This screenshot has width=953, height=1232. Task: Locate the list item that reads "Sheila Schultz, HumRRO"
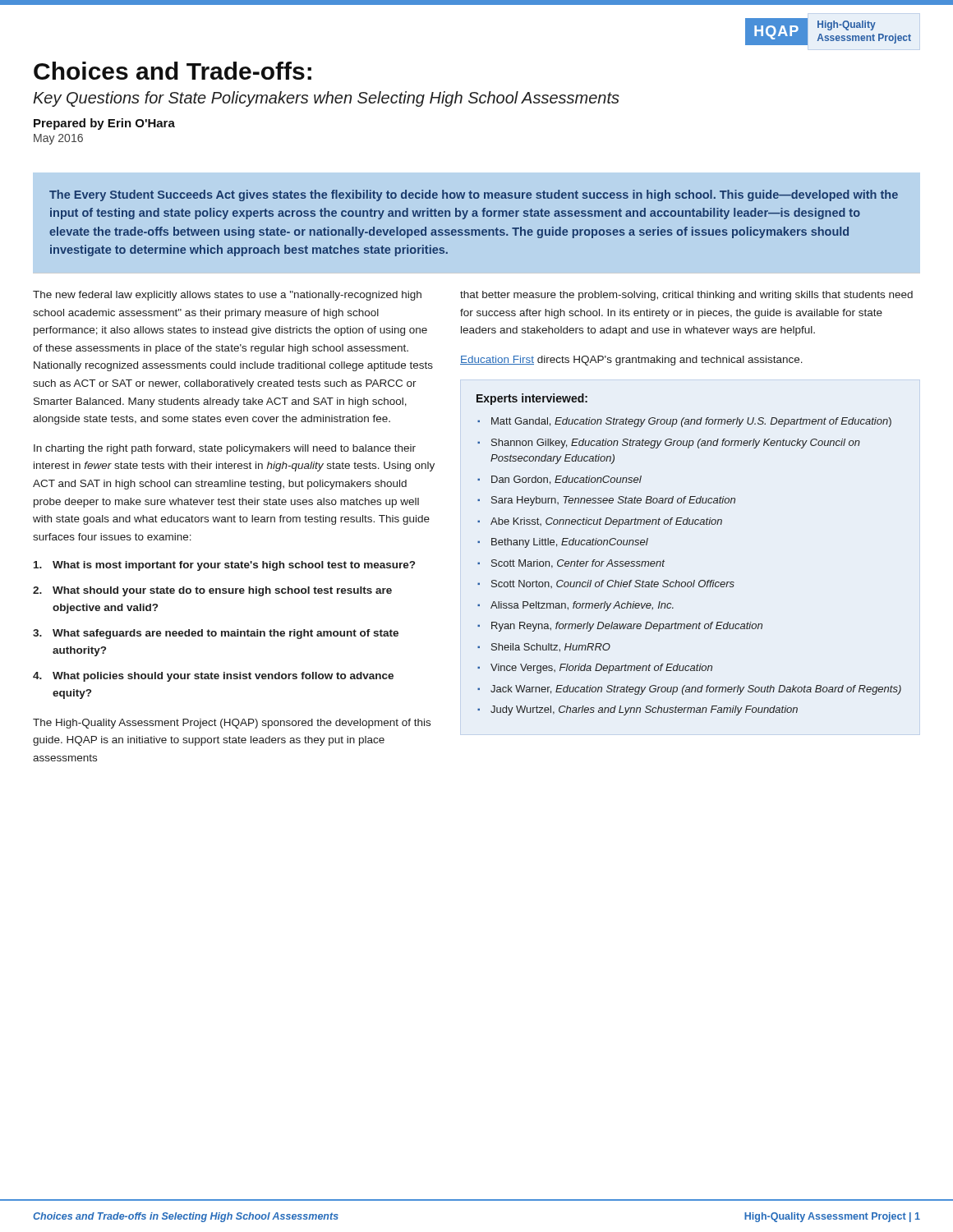coord(550,647)
